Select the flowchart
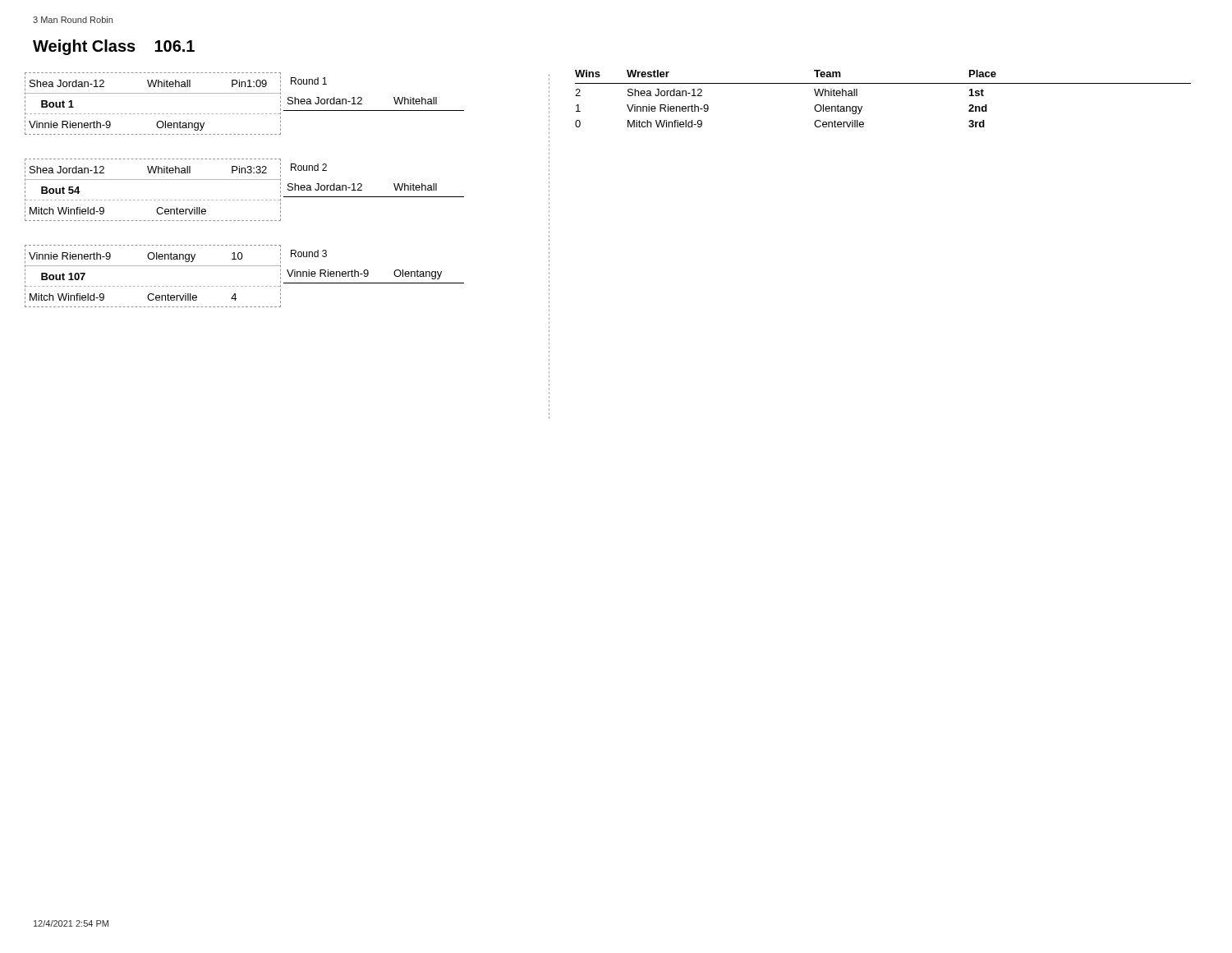The height and width of the screenshot is (953, 1232). (x=285, y=245)
